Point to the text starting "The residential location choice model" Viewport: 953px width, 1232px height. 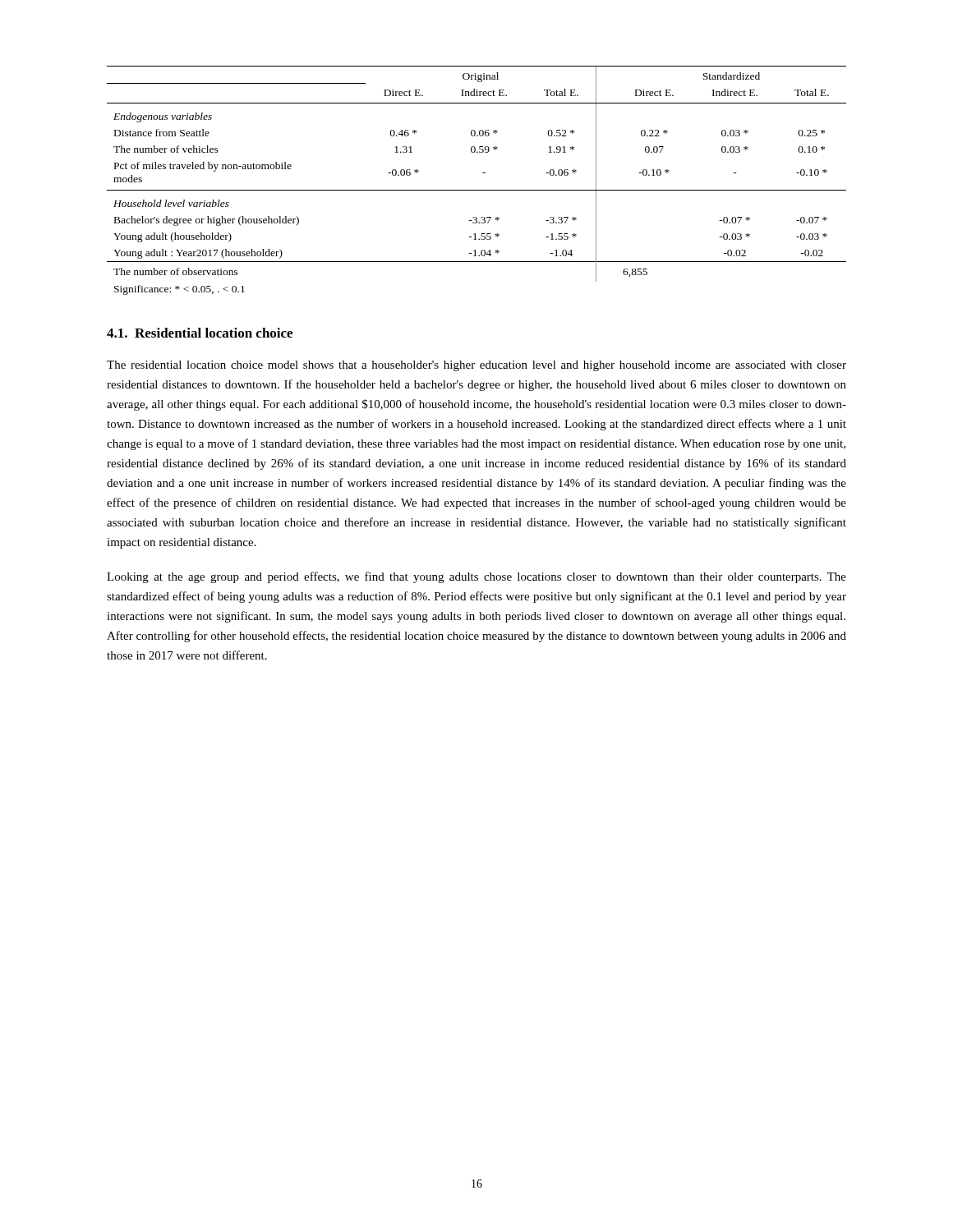pyautogui.click(x=476, y=453)
